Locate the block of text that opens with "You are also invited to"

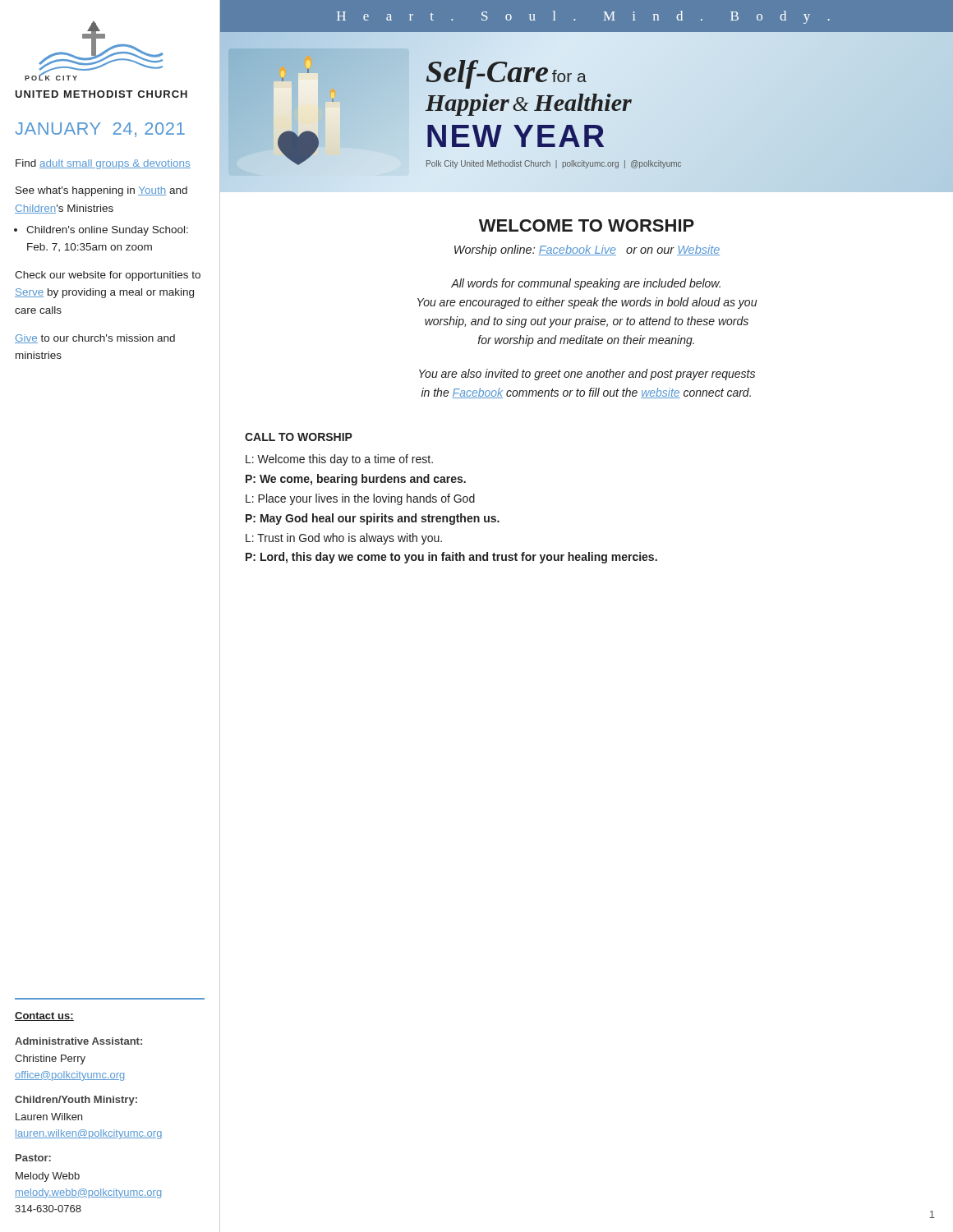587,383
